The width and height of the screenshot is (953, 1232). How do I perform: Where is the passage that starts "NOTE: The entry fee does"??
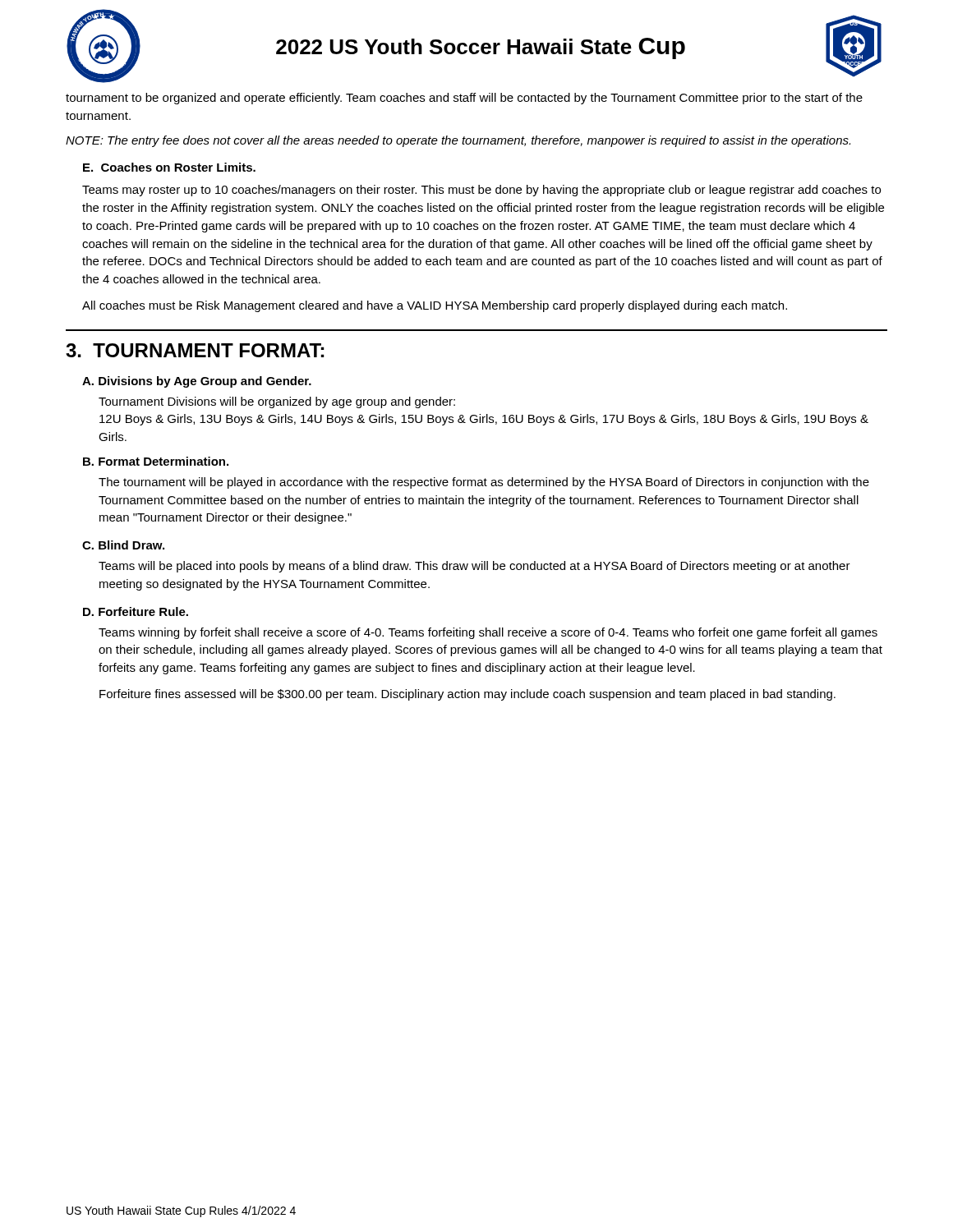click(459, 140)
